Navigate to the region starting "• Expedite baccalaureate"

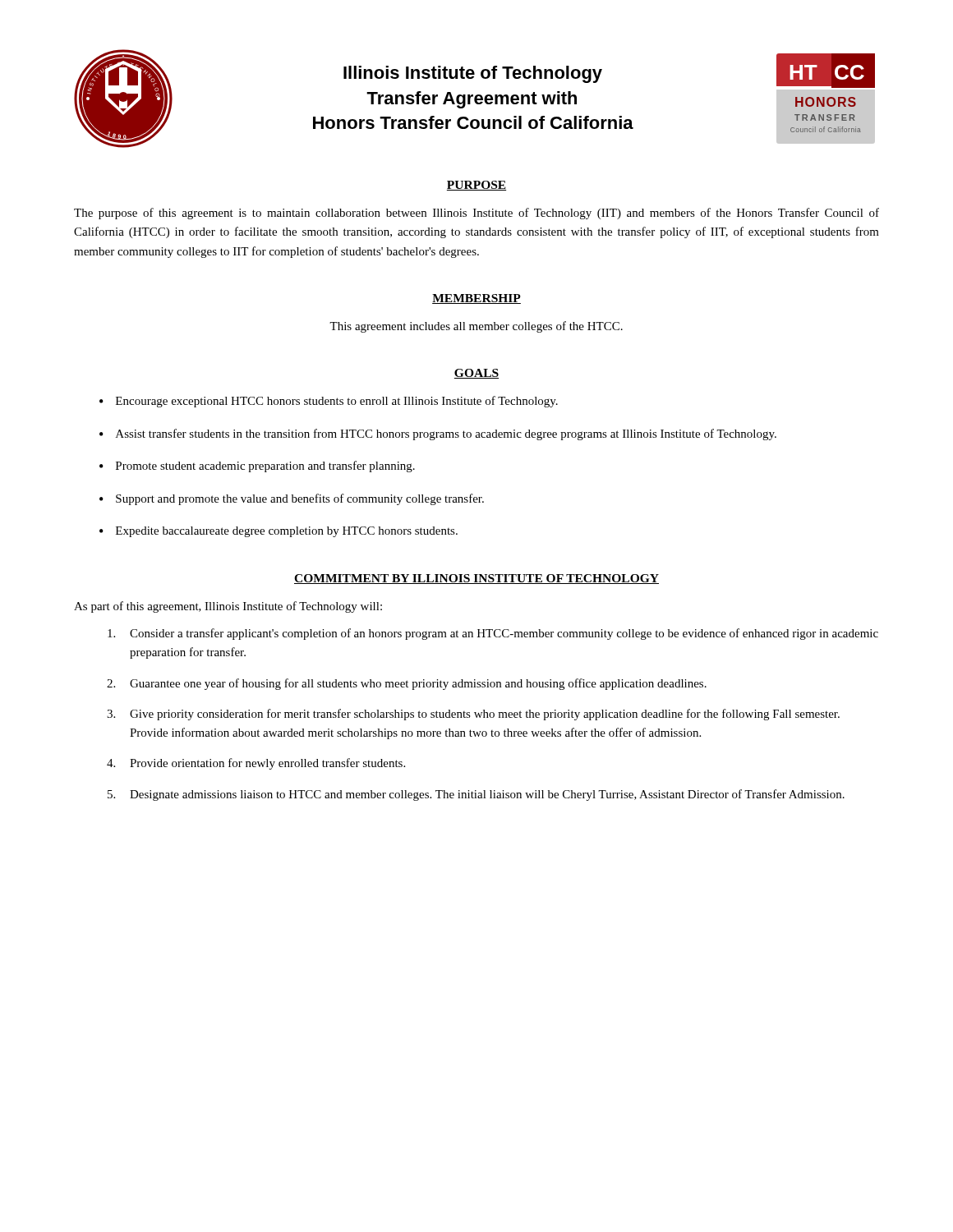point(278,532)
